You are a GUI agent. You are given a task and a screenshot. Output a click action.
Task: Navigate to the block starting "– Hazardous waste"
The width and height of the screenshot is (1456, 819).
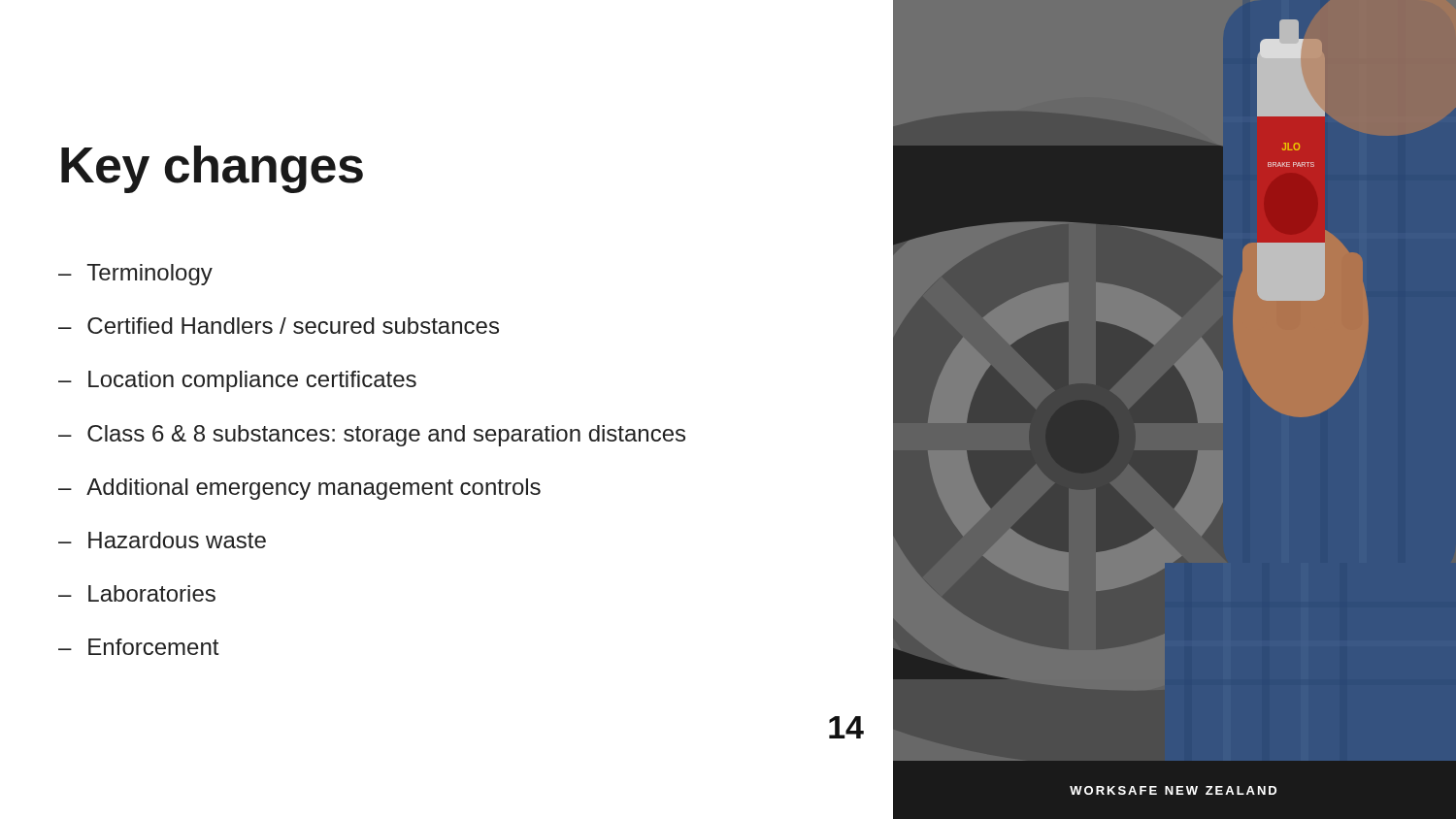coord(162,540)
